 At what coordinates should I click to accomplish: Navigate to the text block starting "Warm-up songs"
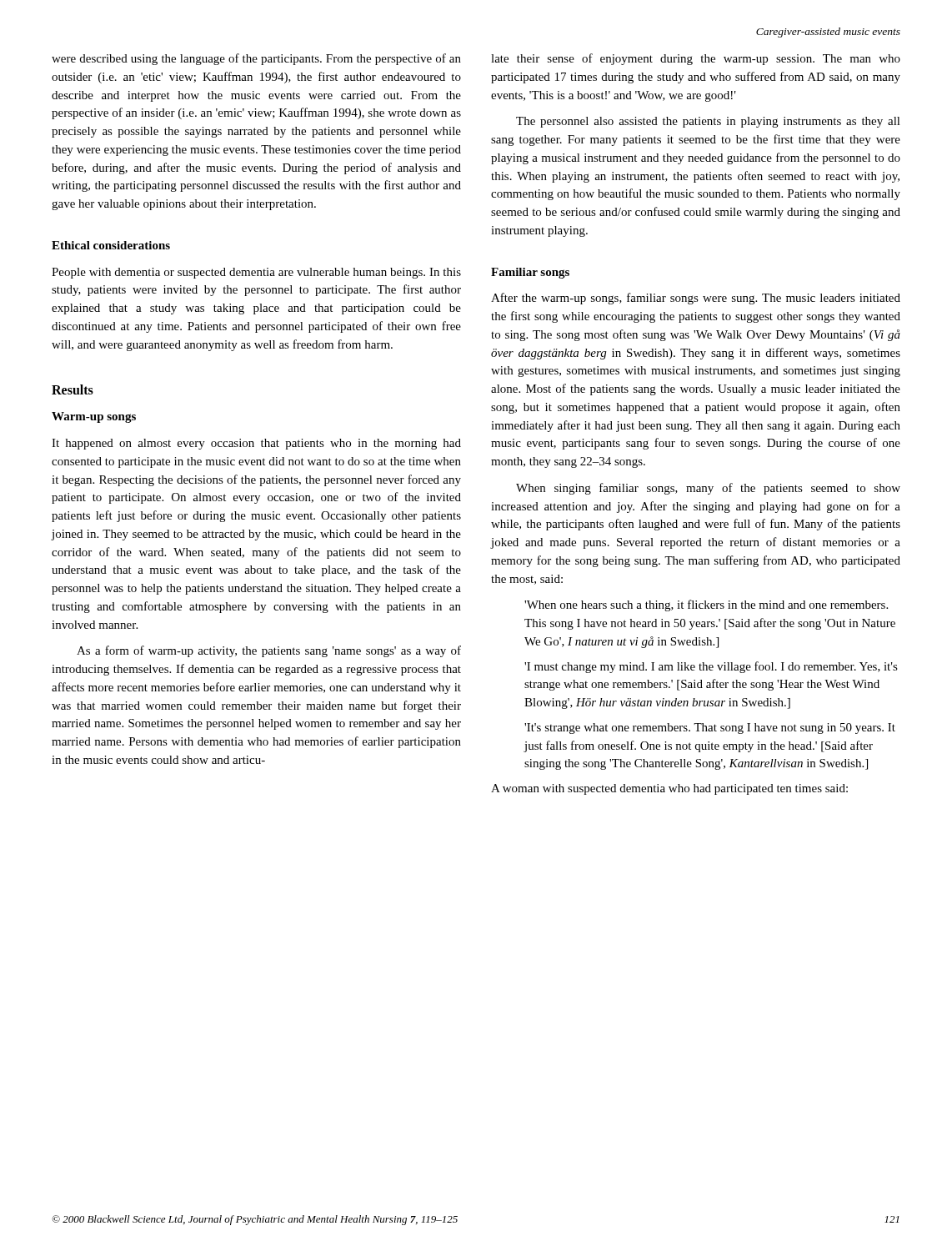[x=94, y=417]
